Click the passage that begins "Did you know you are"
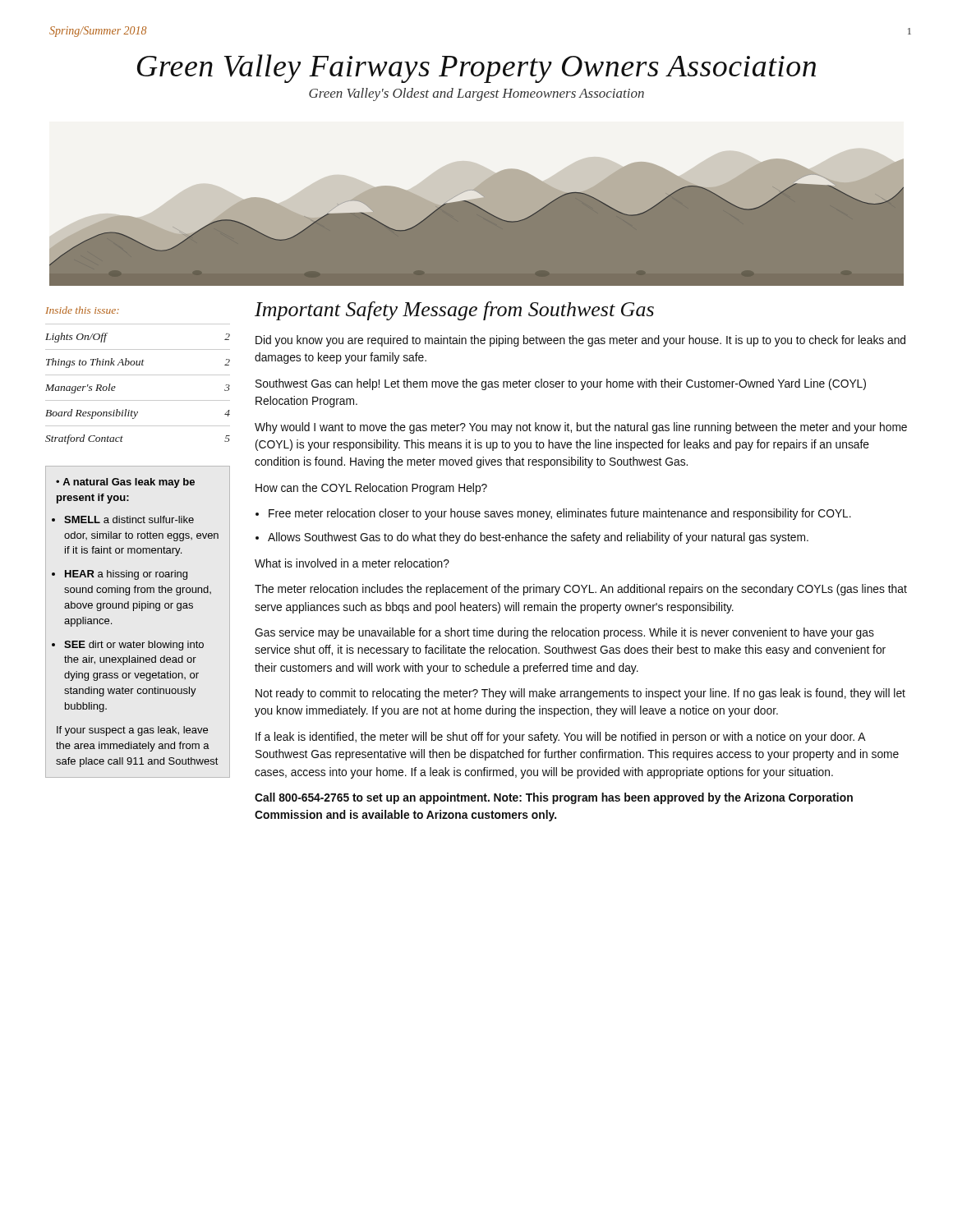953x1232 pixels. click(581, 578)
